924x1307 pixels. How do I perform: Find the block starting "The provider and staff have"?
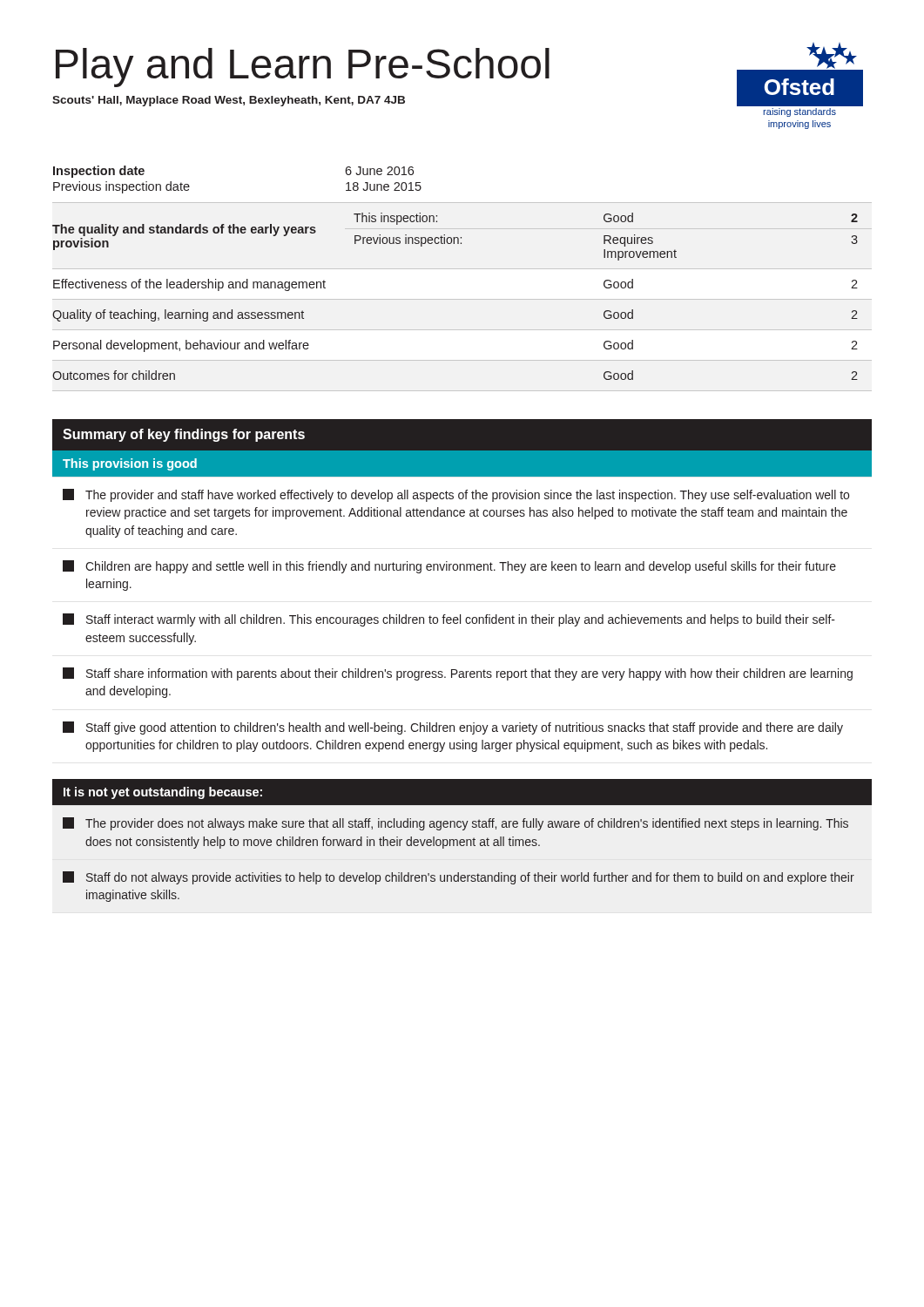tap(462, 513)
